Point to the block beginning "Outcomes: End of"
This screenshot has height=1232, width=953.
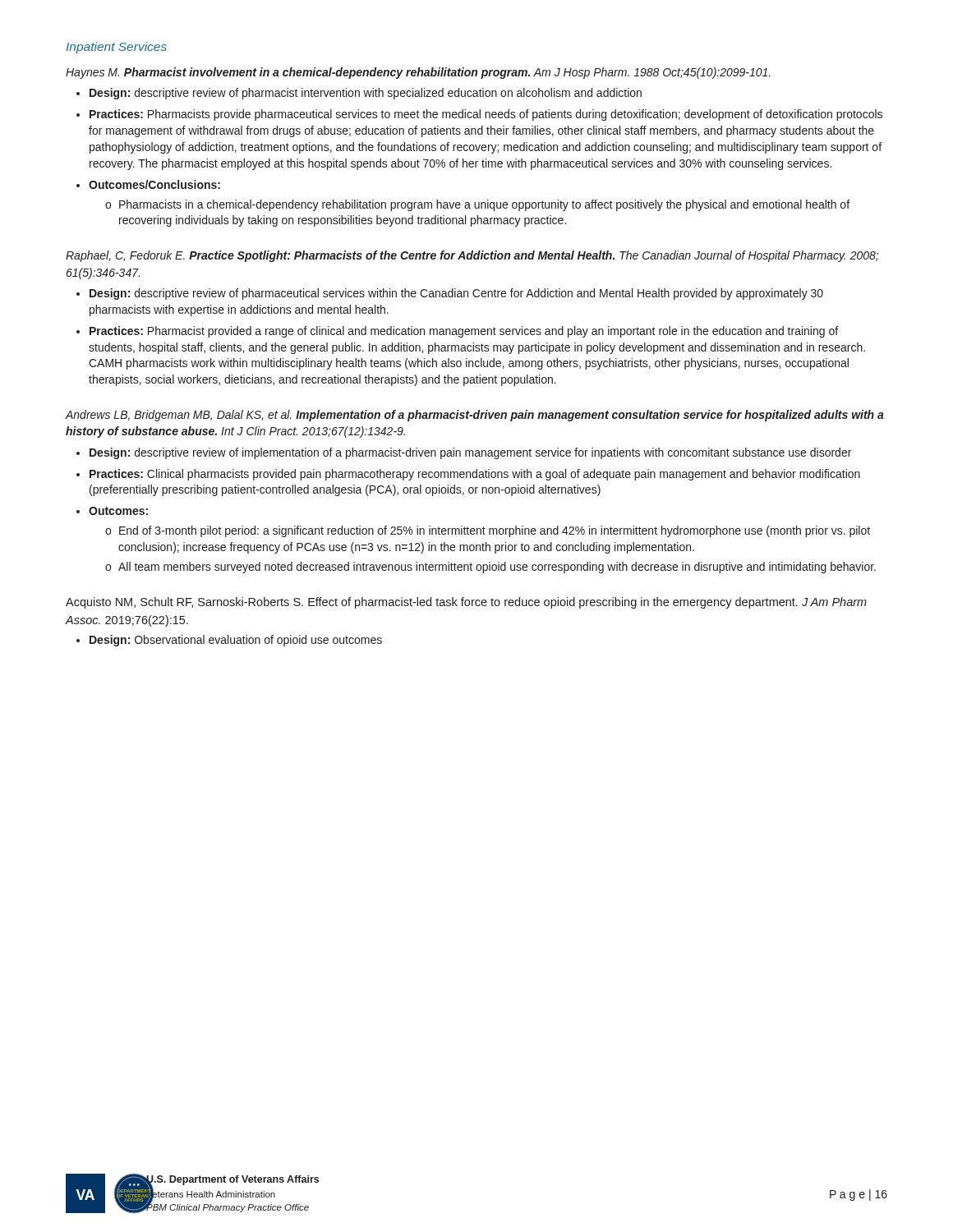[488, 540]
